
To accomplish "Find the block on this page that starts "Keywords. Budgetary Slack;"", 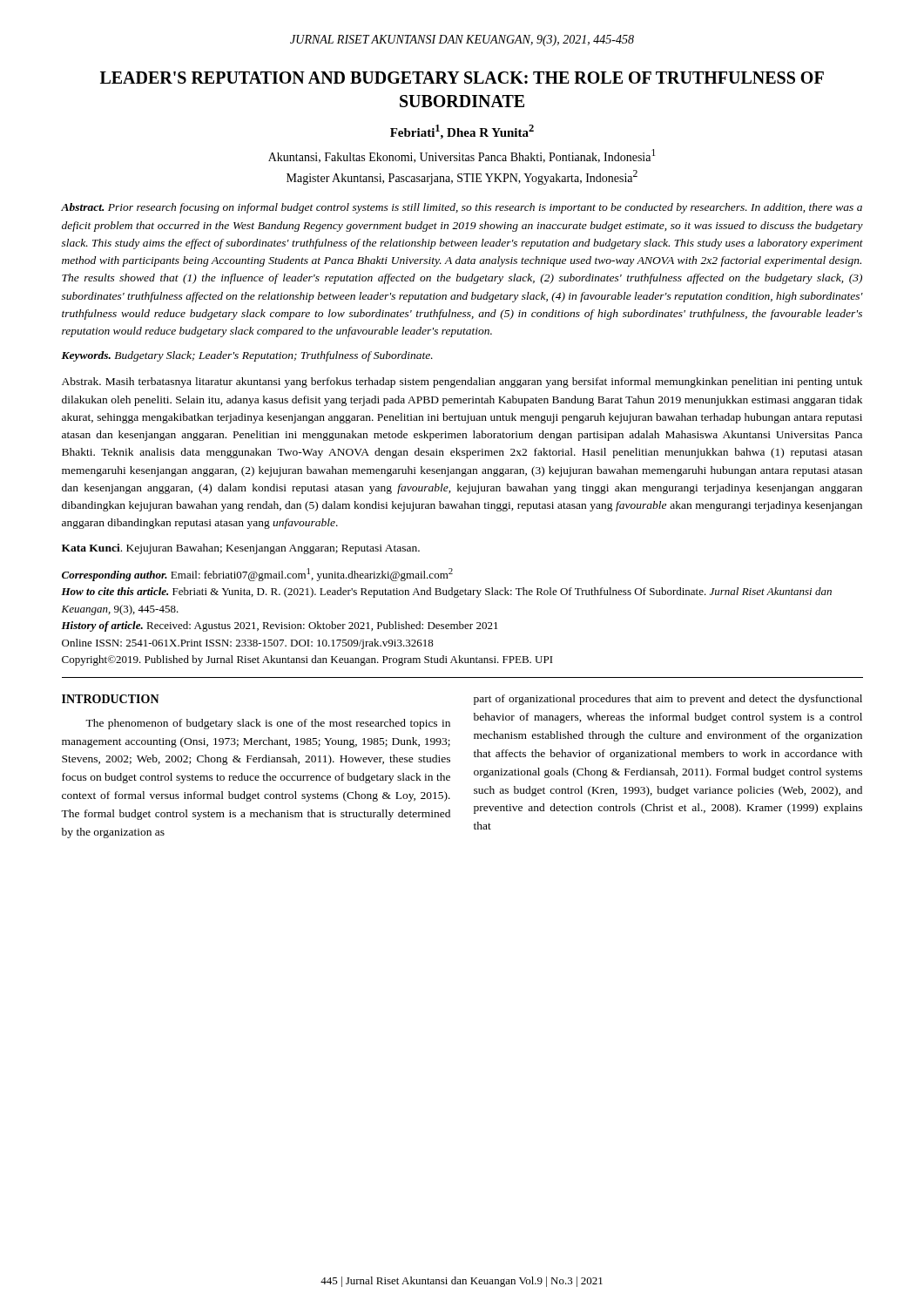I will tap(247, 355).
